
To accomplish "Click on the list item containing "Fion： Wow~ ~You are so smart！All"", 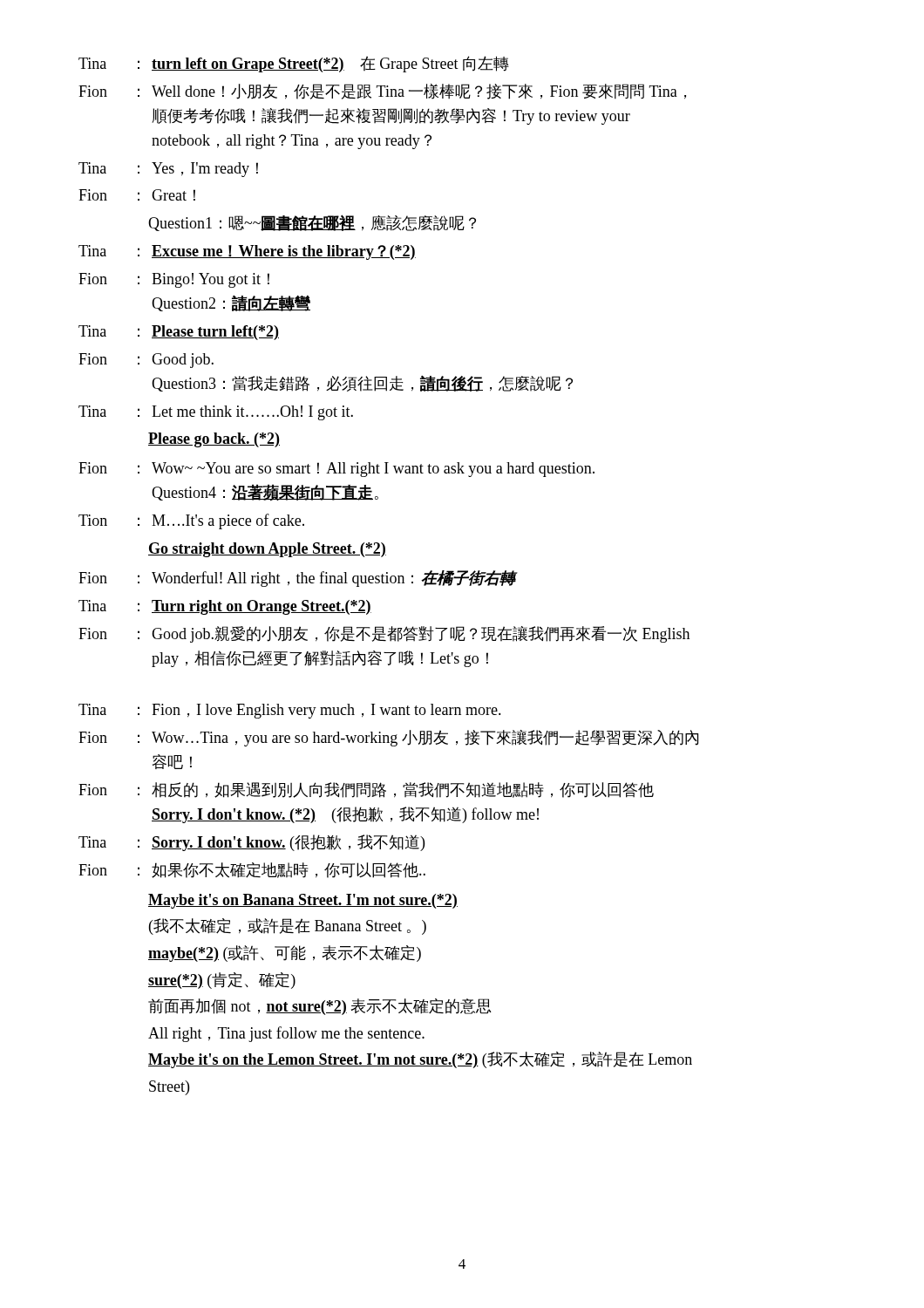I will 462,482.
